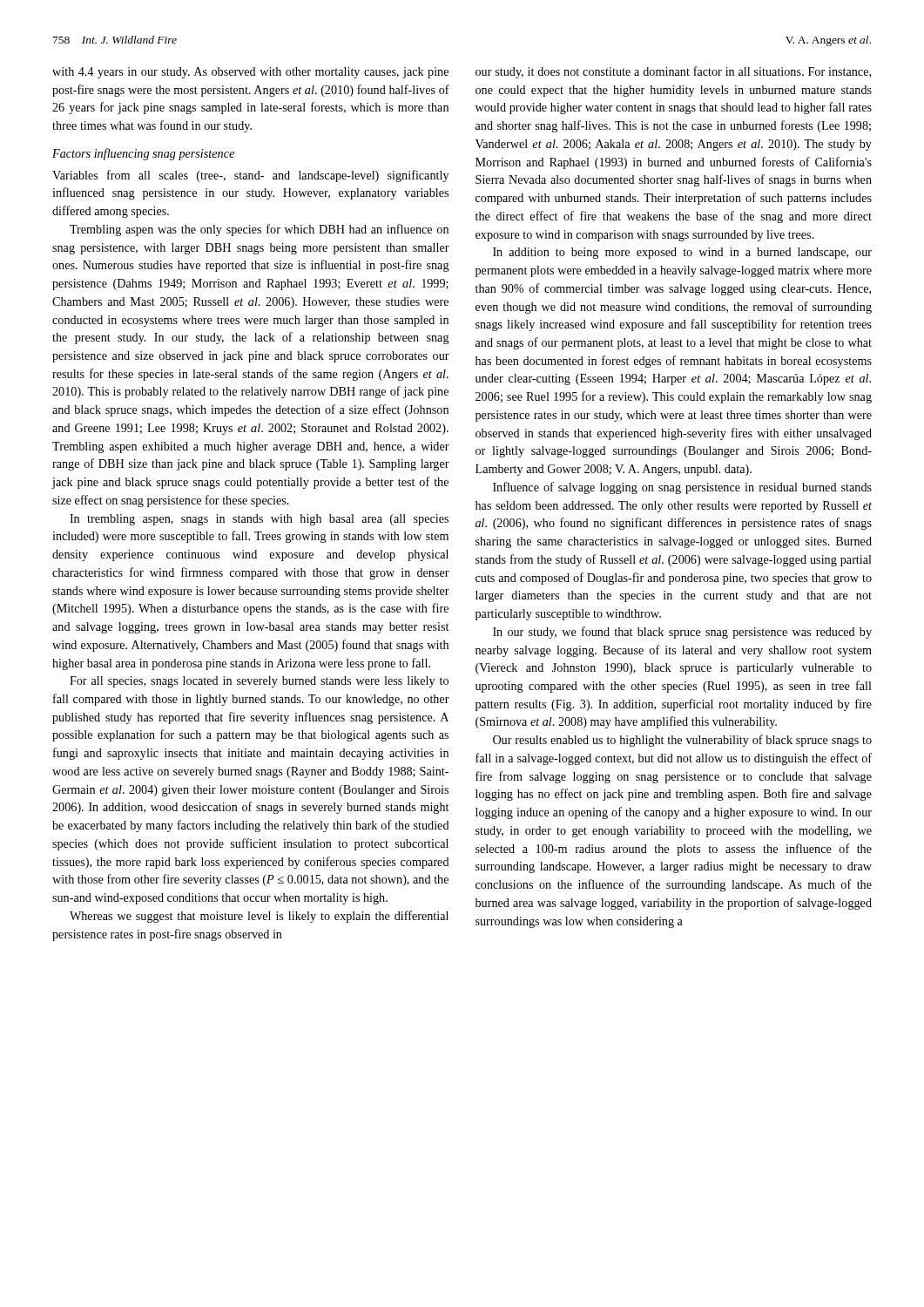Select the text starting "with 4.4 years"
Screen dimensions: 1307x924
(251, 99)
